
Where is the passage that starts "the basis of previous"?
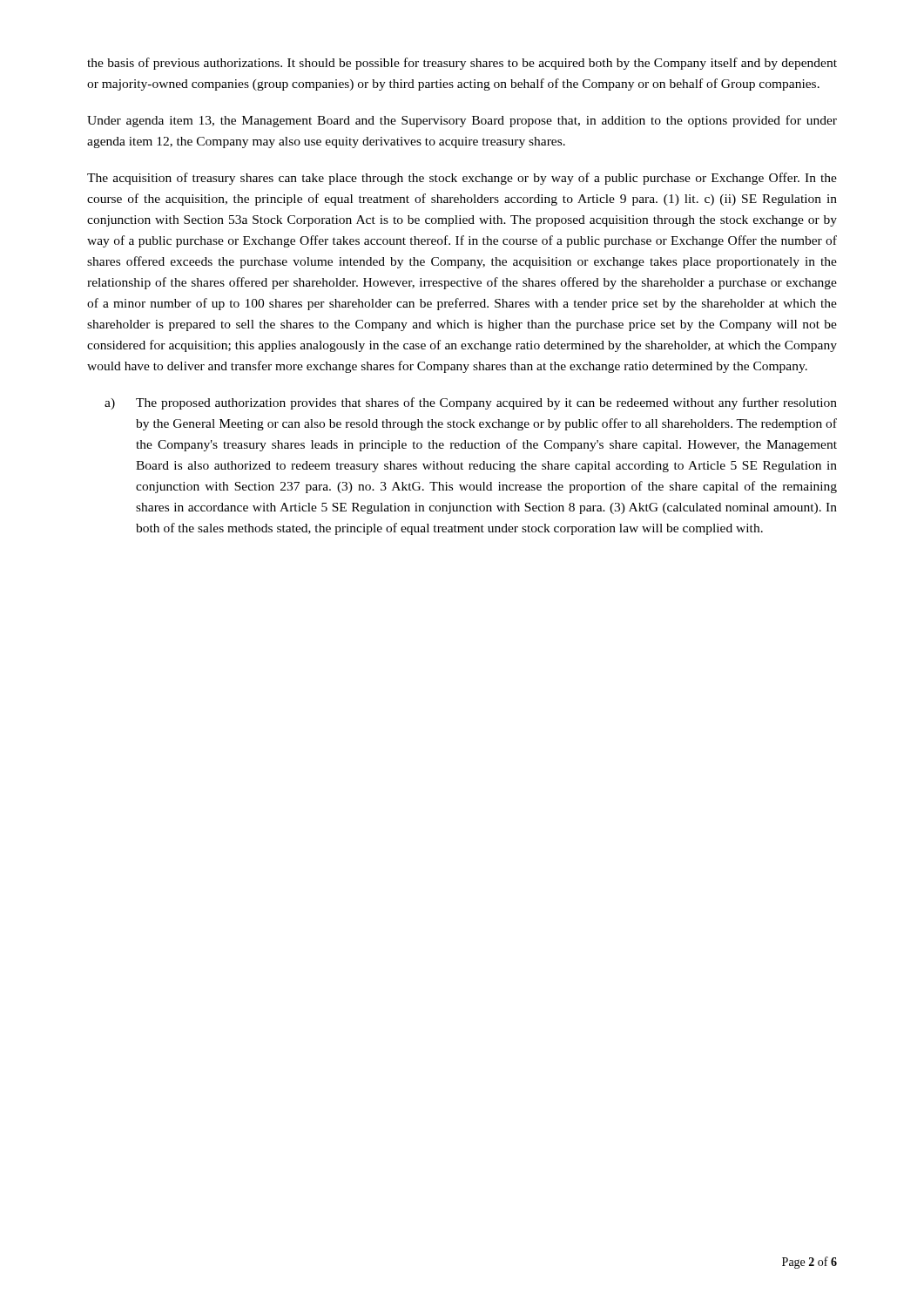pos(462,73)
